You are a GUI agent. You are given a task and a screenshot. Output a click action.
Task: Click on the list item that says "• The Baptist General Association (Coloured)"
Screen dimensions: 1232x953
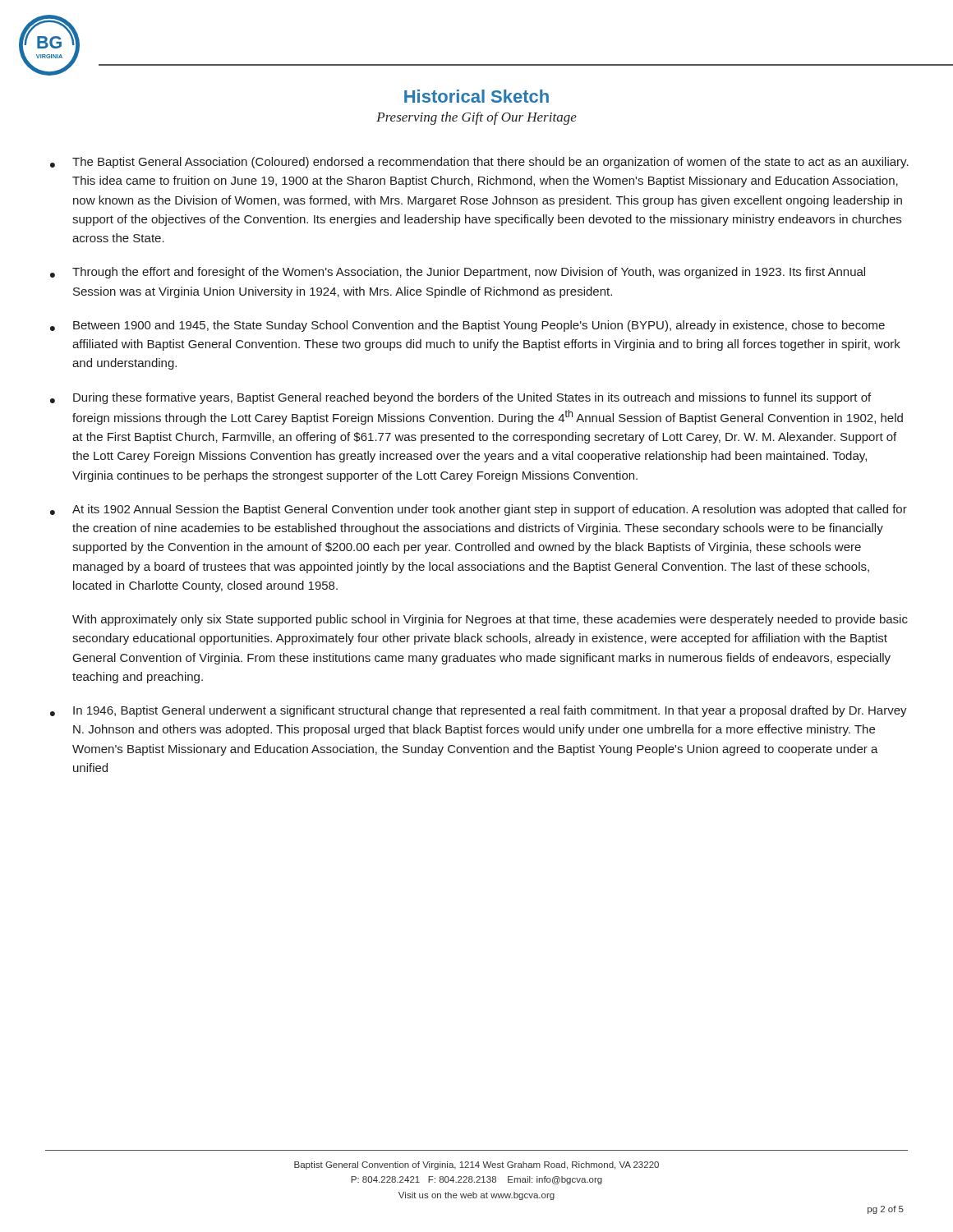[481, 200]
